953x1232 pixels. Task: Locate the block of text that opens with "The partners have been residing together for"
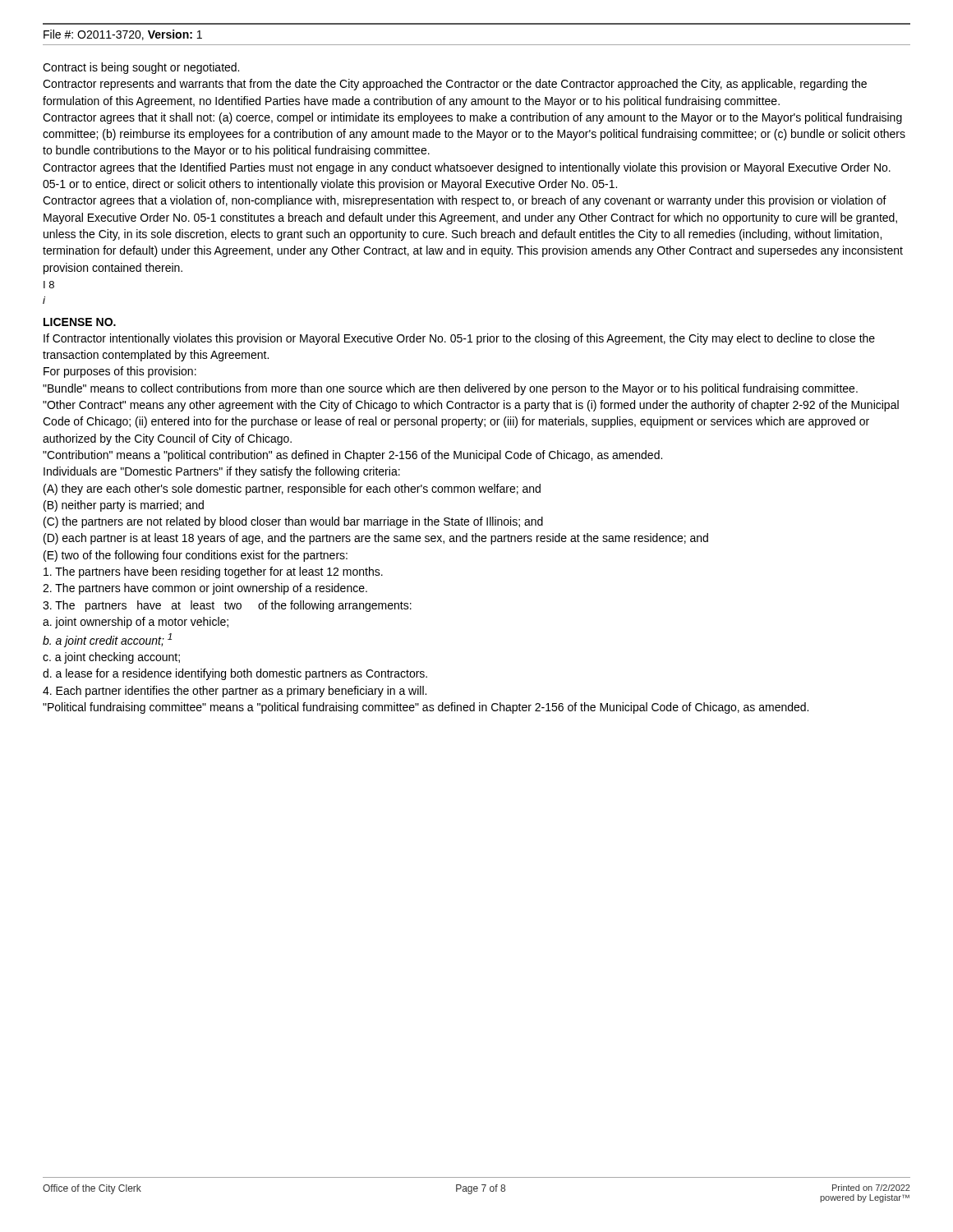pos(213,572)
